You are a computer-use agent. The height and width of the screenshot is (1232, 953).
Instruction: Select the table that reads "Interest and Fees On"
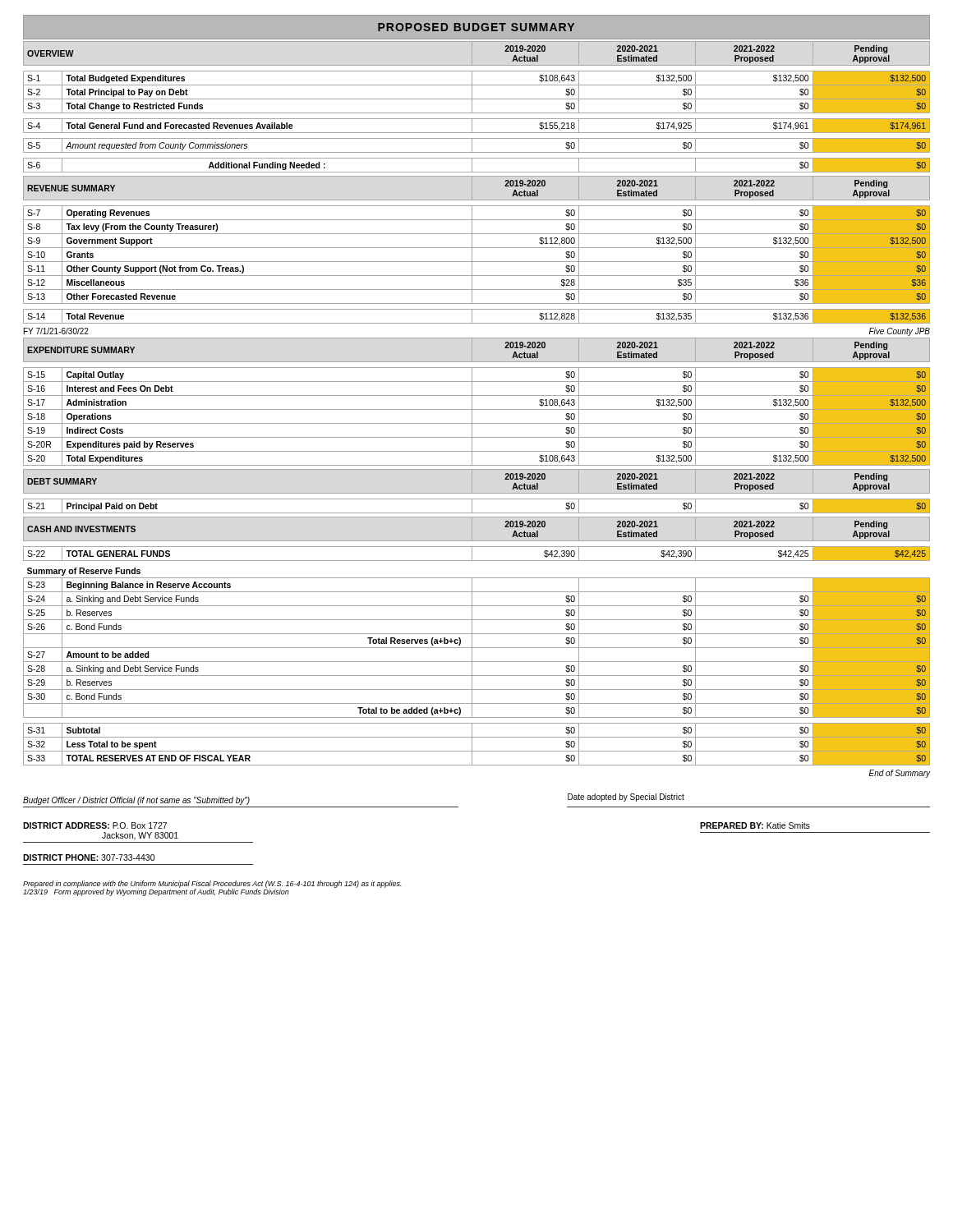[x=476, y=402]
